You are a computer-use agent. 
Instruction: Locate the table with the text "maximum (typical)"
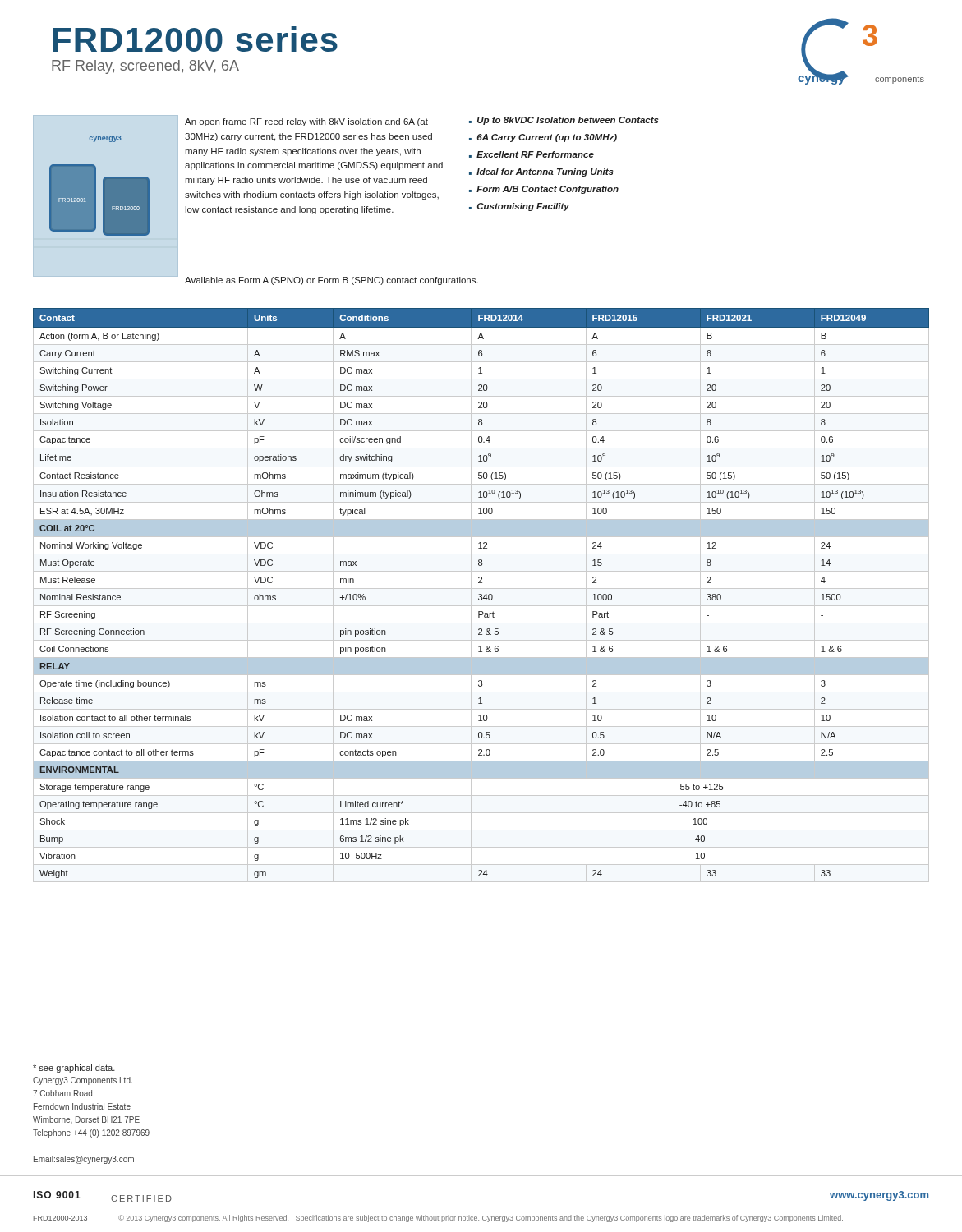481,595
